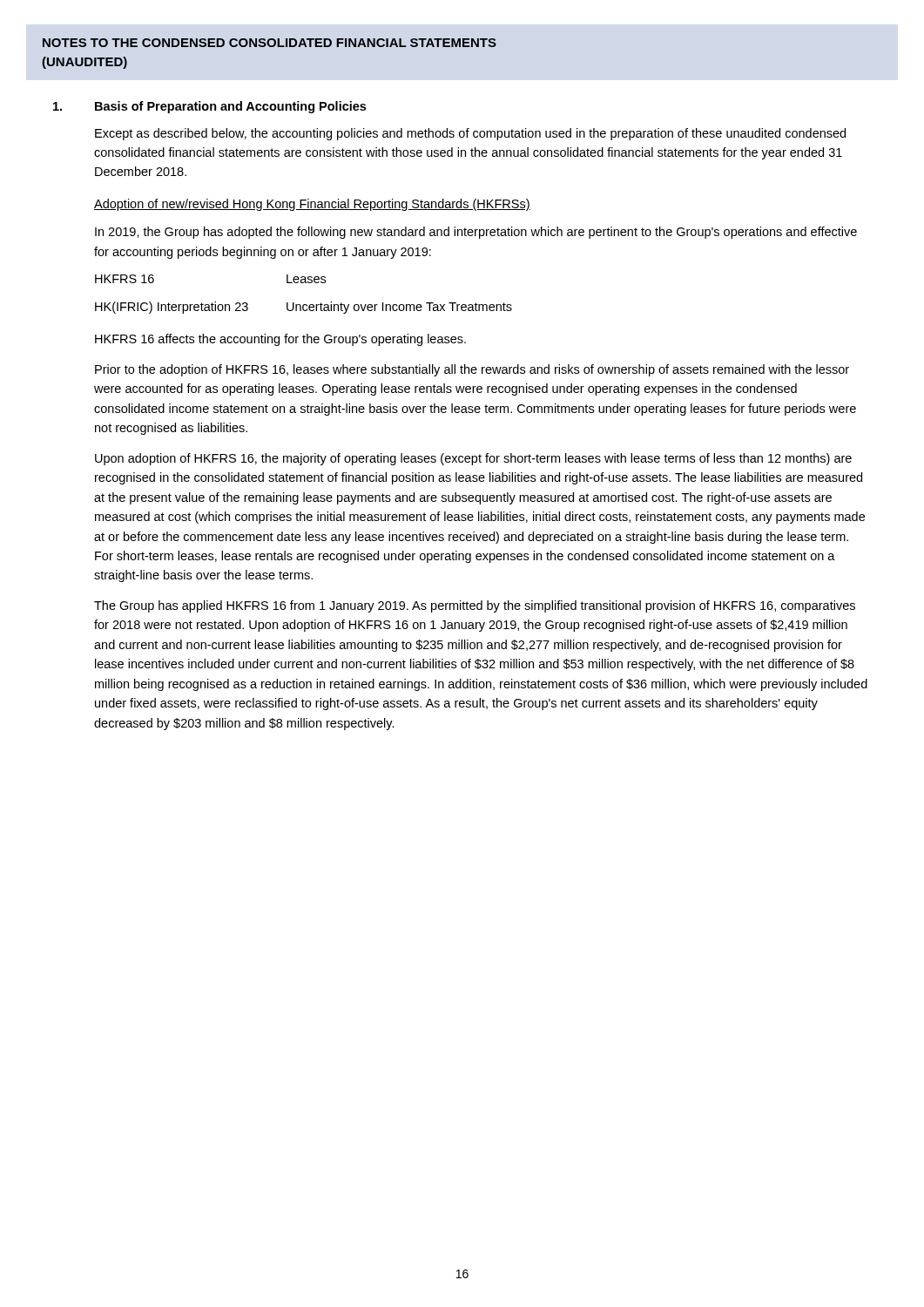
Task: Locate the text block that reads "In 2019, the"
Action: [x=476, y=242]
